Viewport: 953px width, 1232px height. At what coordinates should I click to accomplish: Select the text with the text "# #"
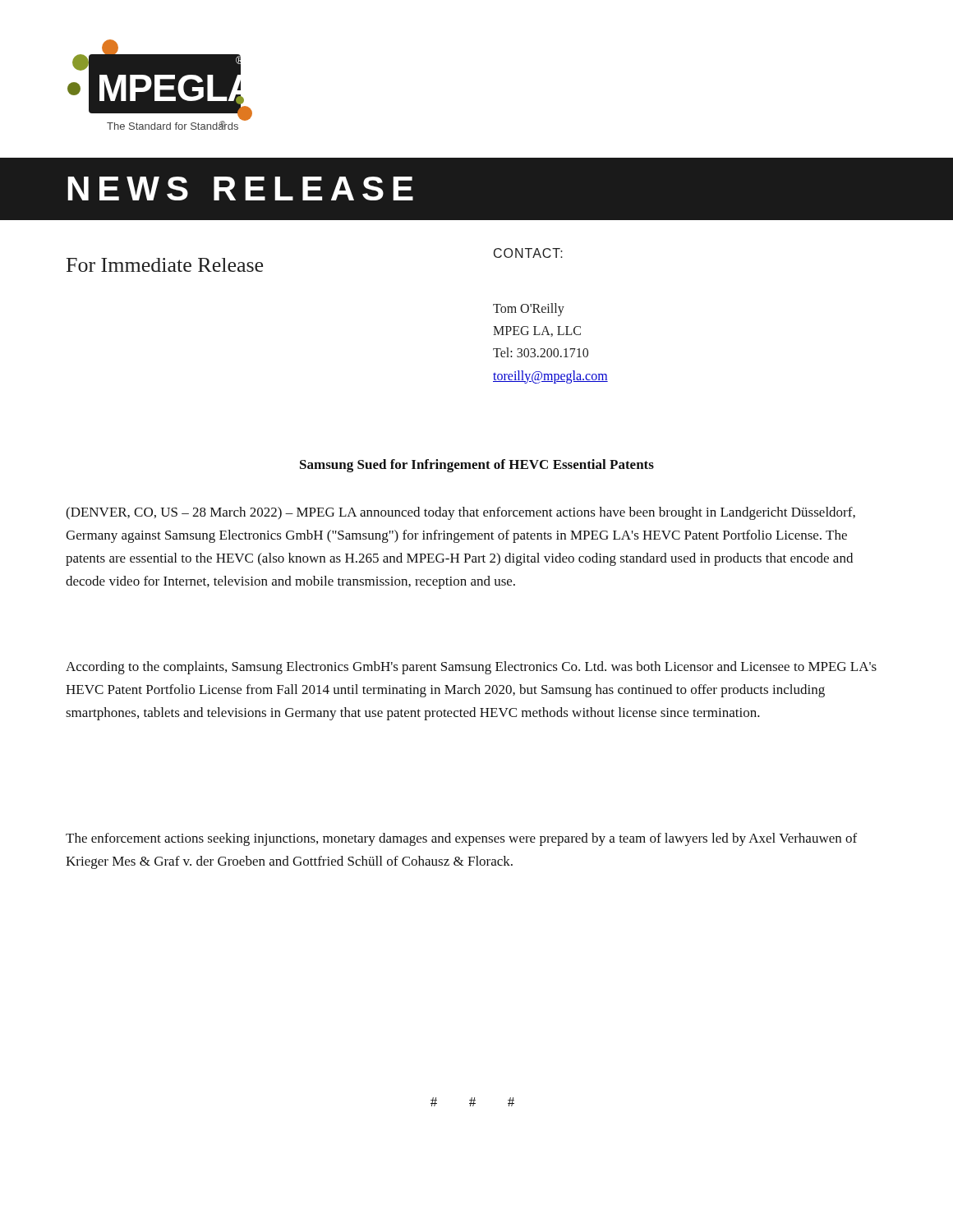pyautogui.click(x=476, y=1102)
